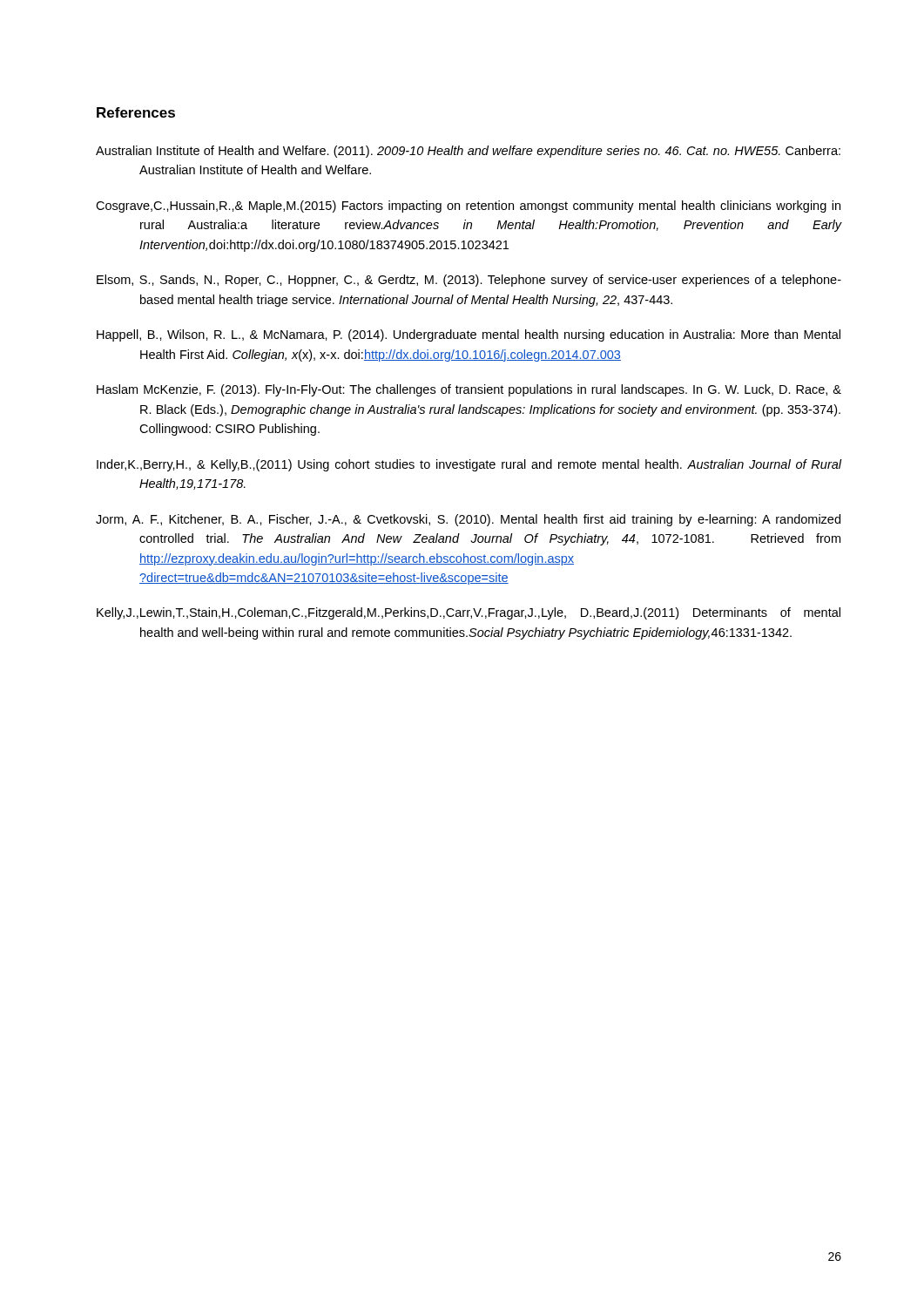Select the list item containing "Happell, B., Wilson, R. L., & McNamara,"
The height and width of the screenshot is (1307, 924).
point(469,345)
